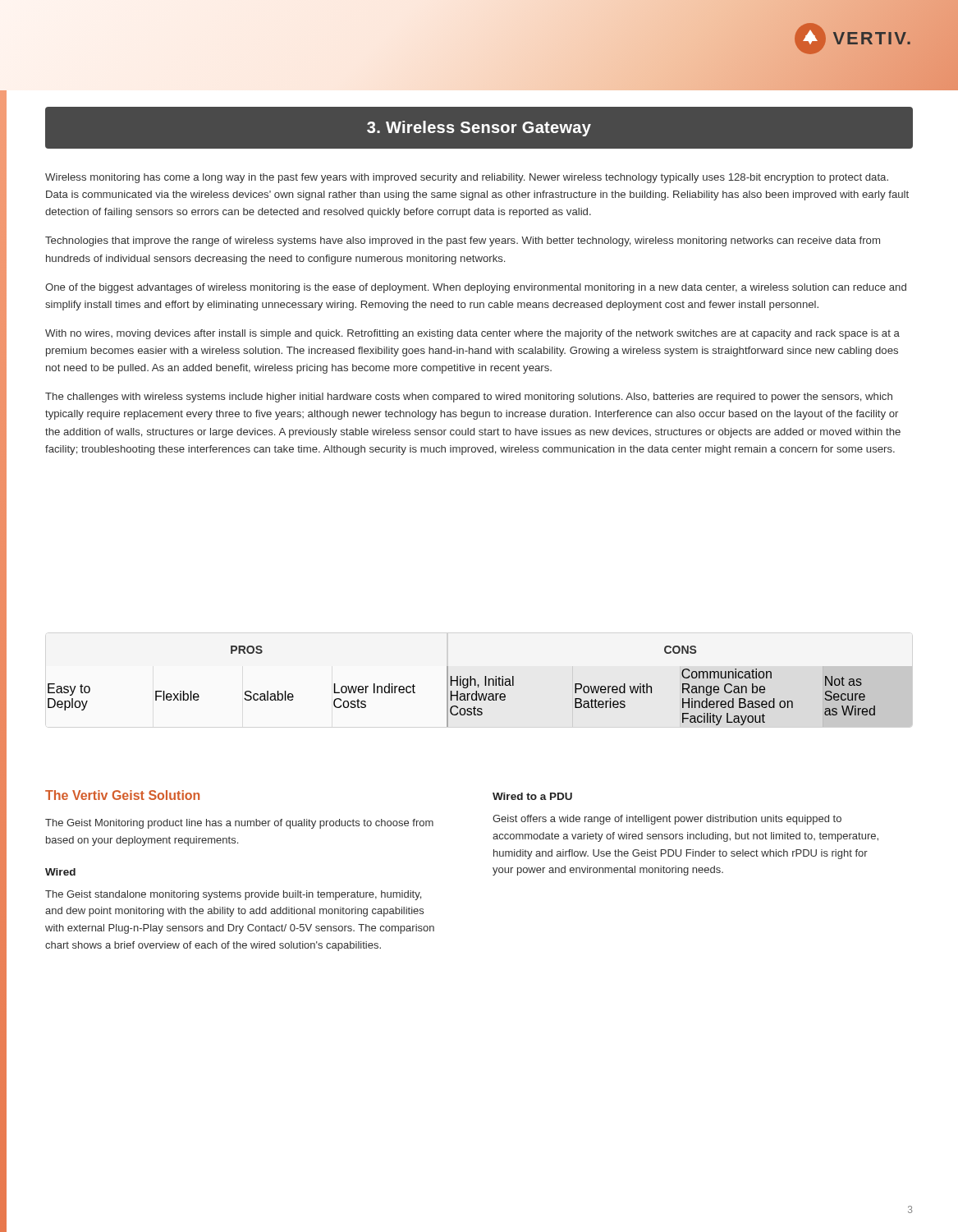Locate the text "Wired to a PDU"
Image resolution: width=958 pixels, height=1232 pixels.
[x=533, y=796]
